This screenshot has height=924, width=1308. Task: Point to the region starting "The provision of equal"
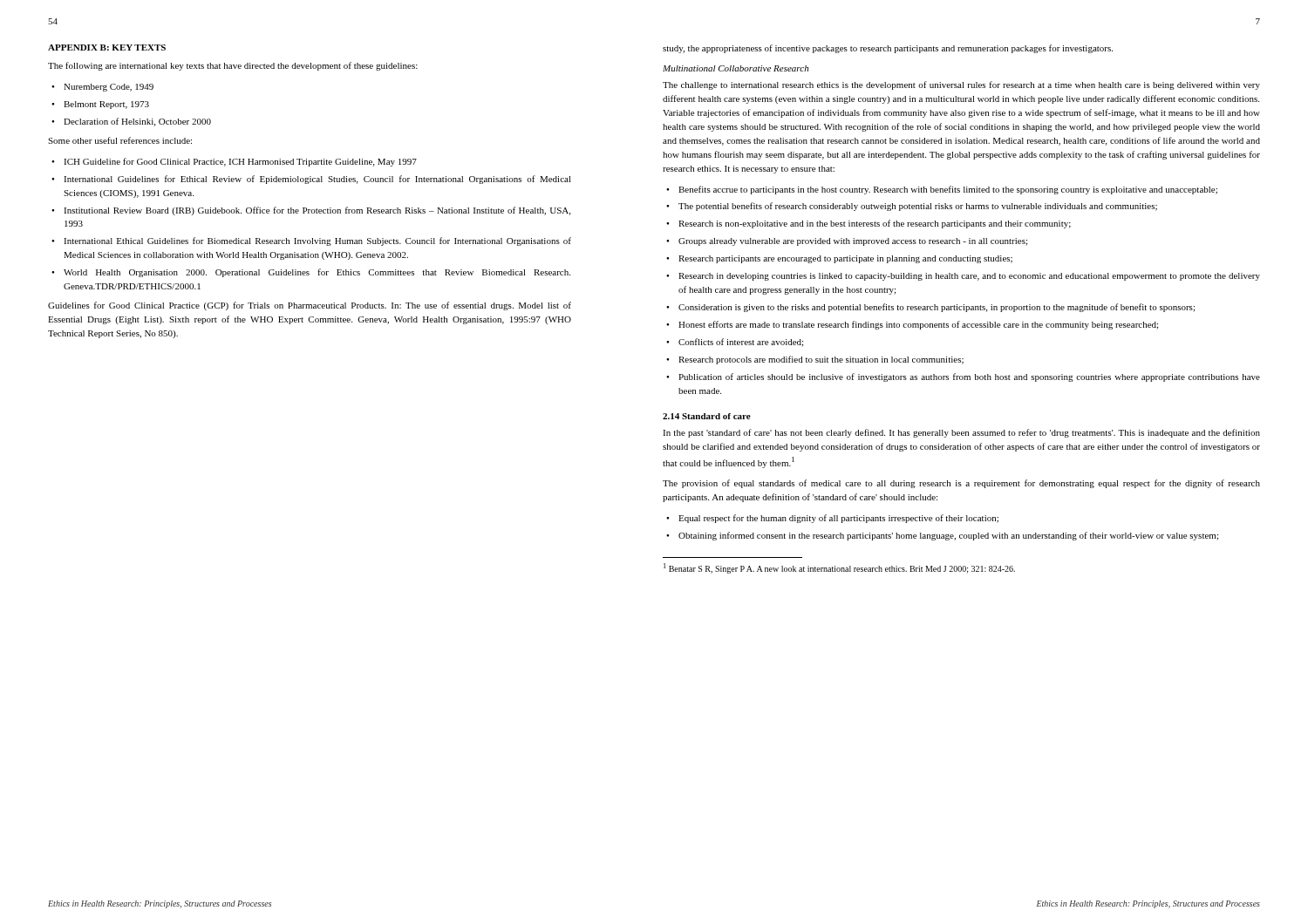tap(961, 490)
